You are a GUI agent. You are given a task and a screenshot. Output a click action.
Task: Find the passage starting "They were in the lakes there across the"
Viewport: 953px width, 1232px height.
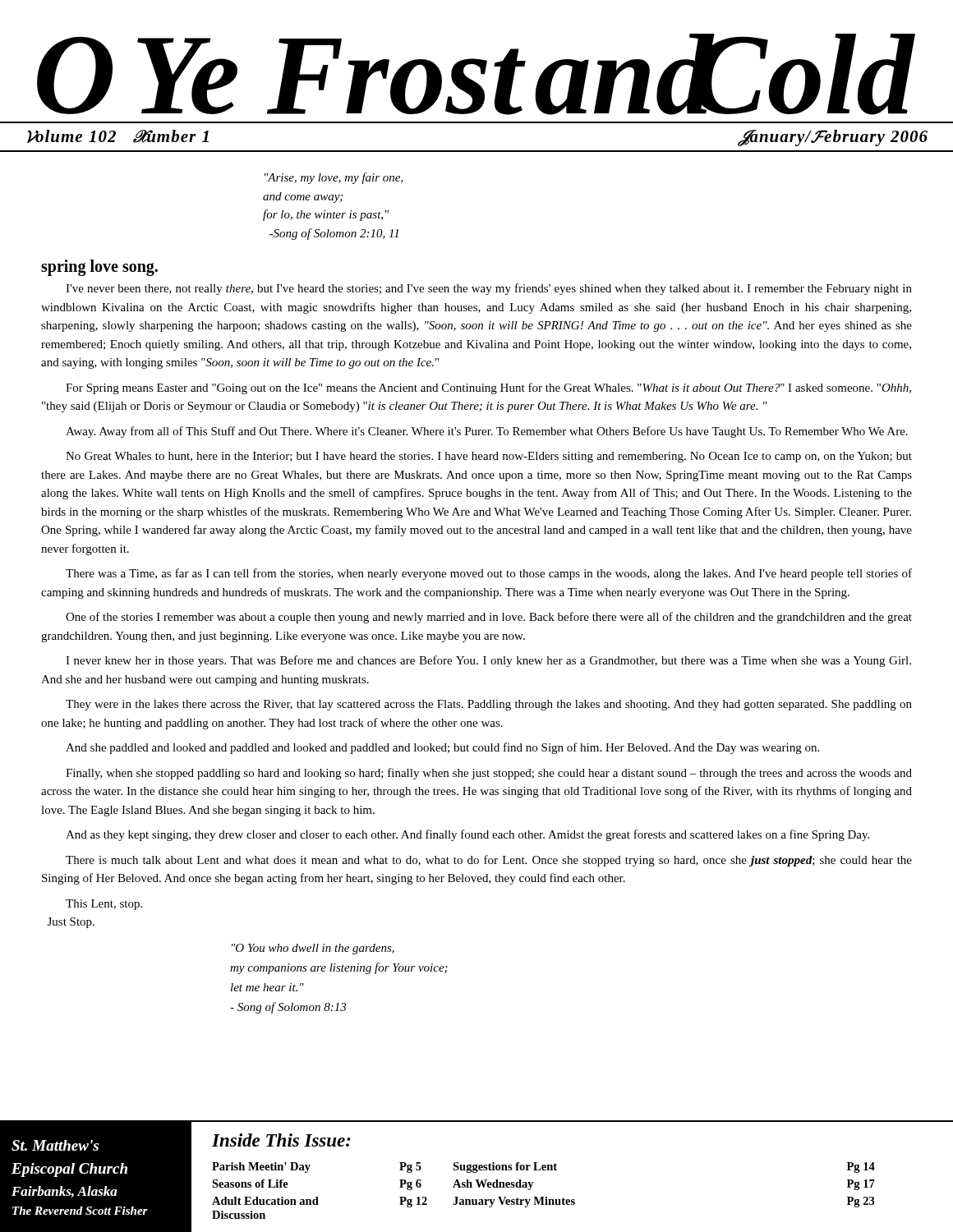tap(476, 713)
